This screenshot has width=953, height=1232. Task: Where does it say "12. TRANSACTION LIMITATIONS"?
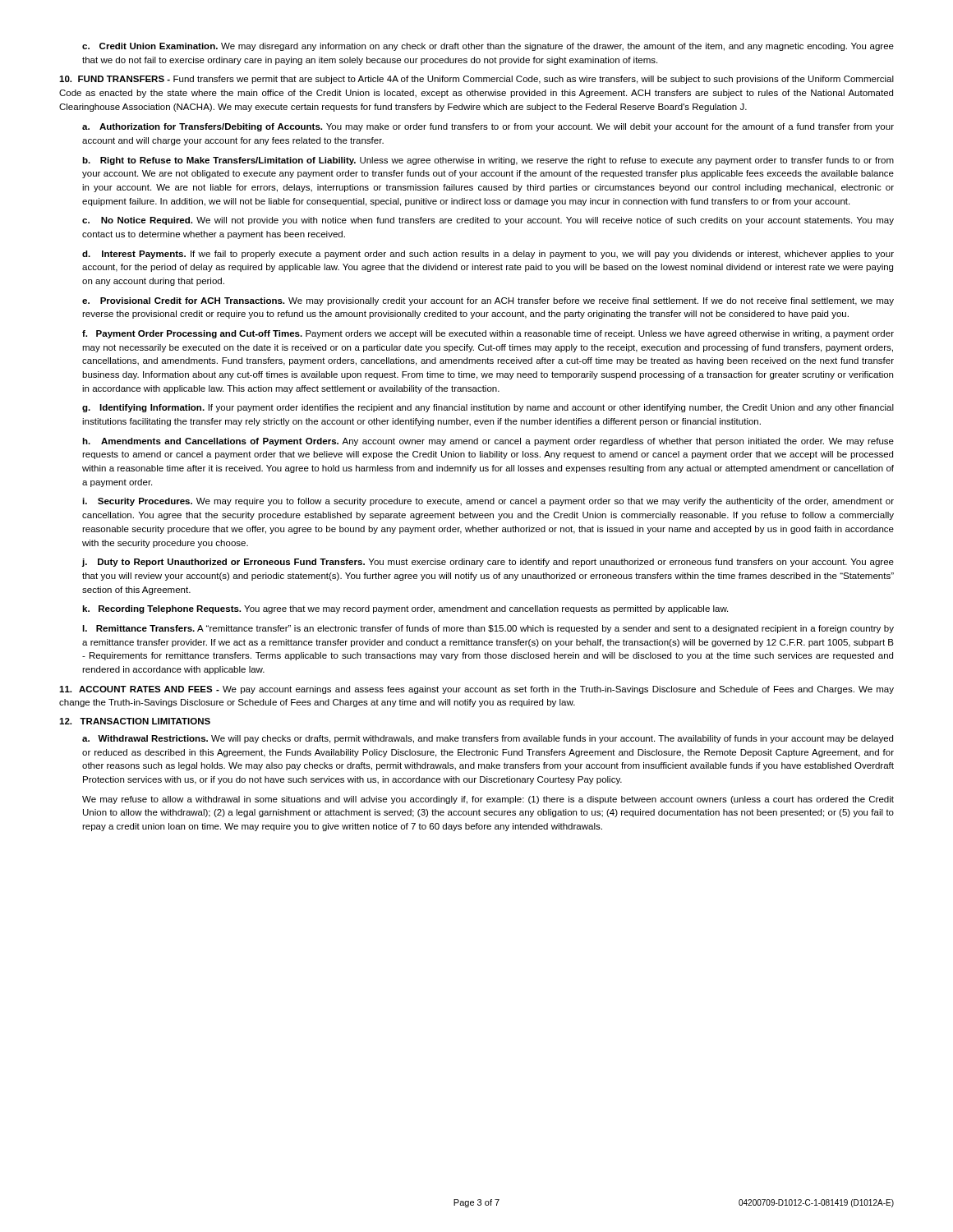click(135, 721)
